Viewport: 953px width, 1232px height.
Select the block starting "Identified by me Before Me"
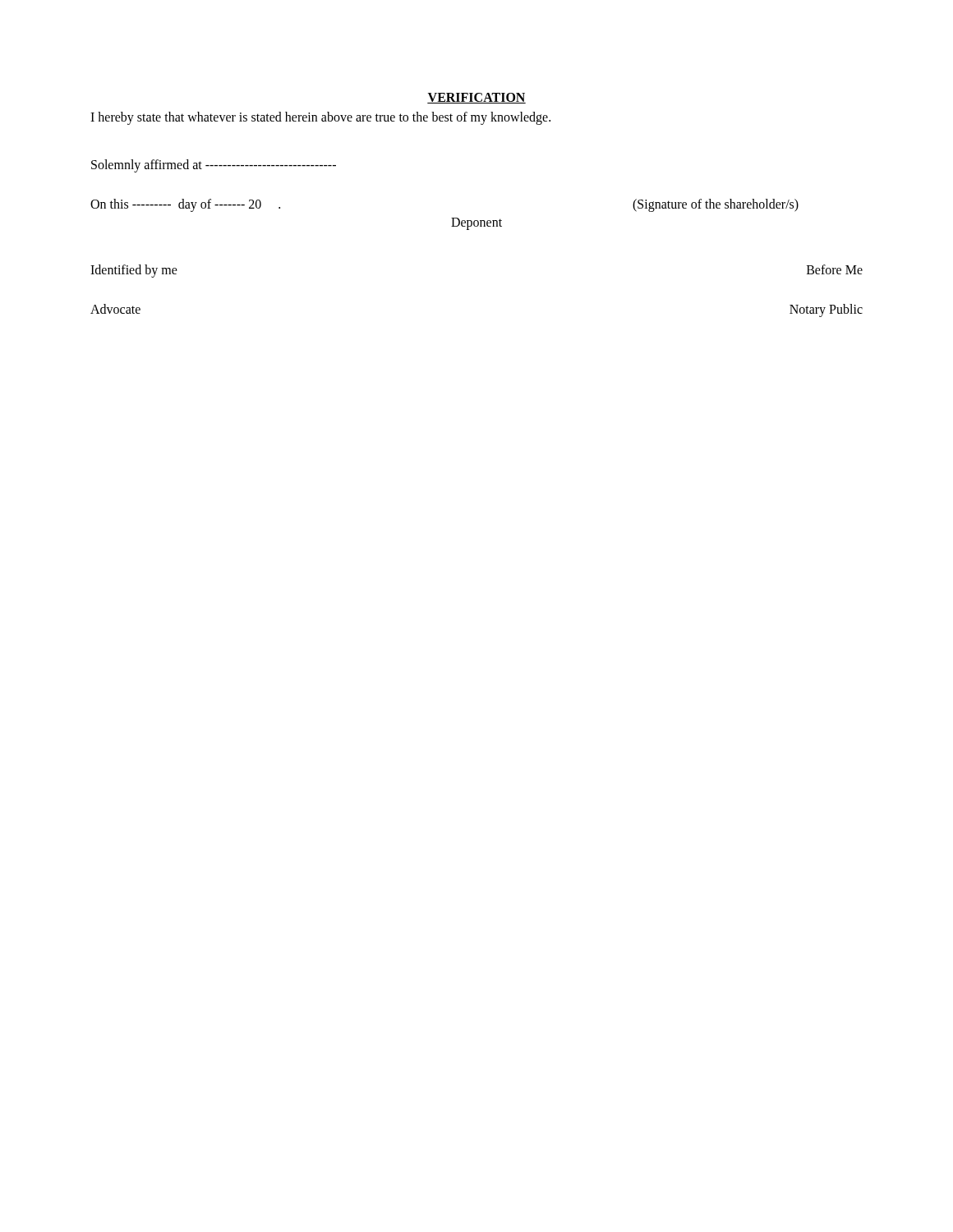137,271
